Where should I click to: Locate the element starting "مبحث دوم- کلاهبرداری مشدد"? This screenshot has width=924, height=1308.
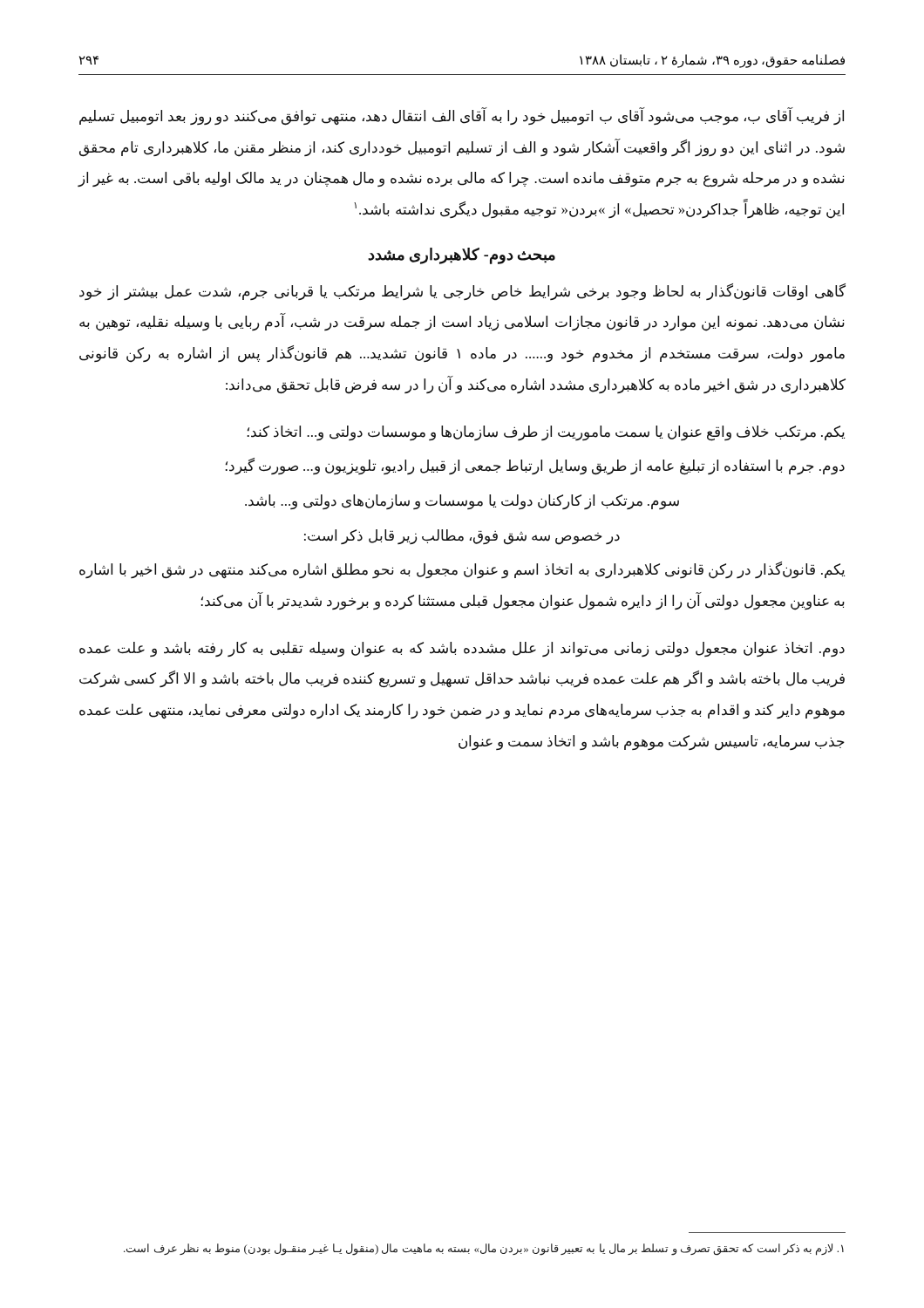pos(462,254)
